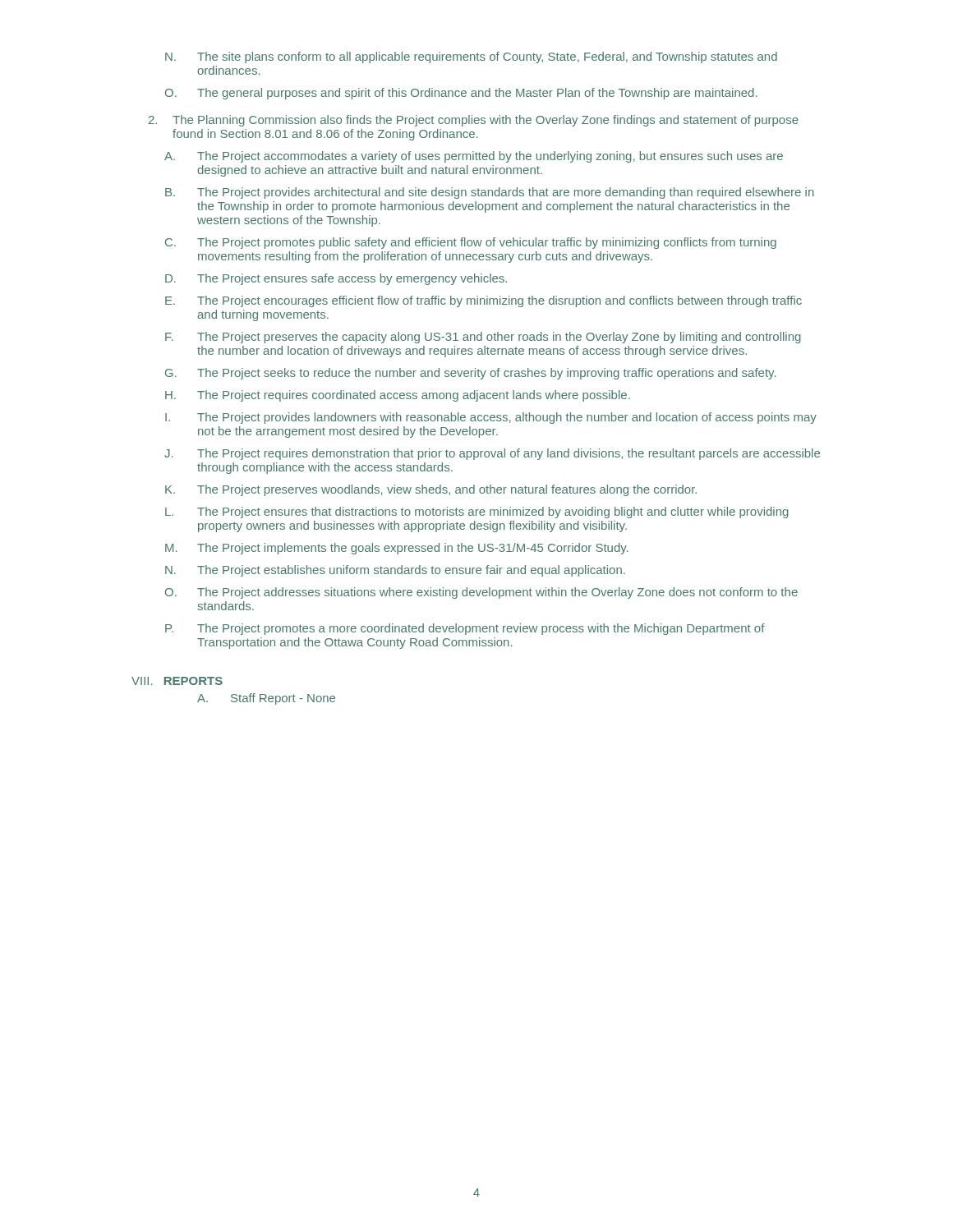Point to the text block starting "O. The general purposes and spirit"
Viewport: 953px width, 1232px height.
(493, 92)
